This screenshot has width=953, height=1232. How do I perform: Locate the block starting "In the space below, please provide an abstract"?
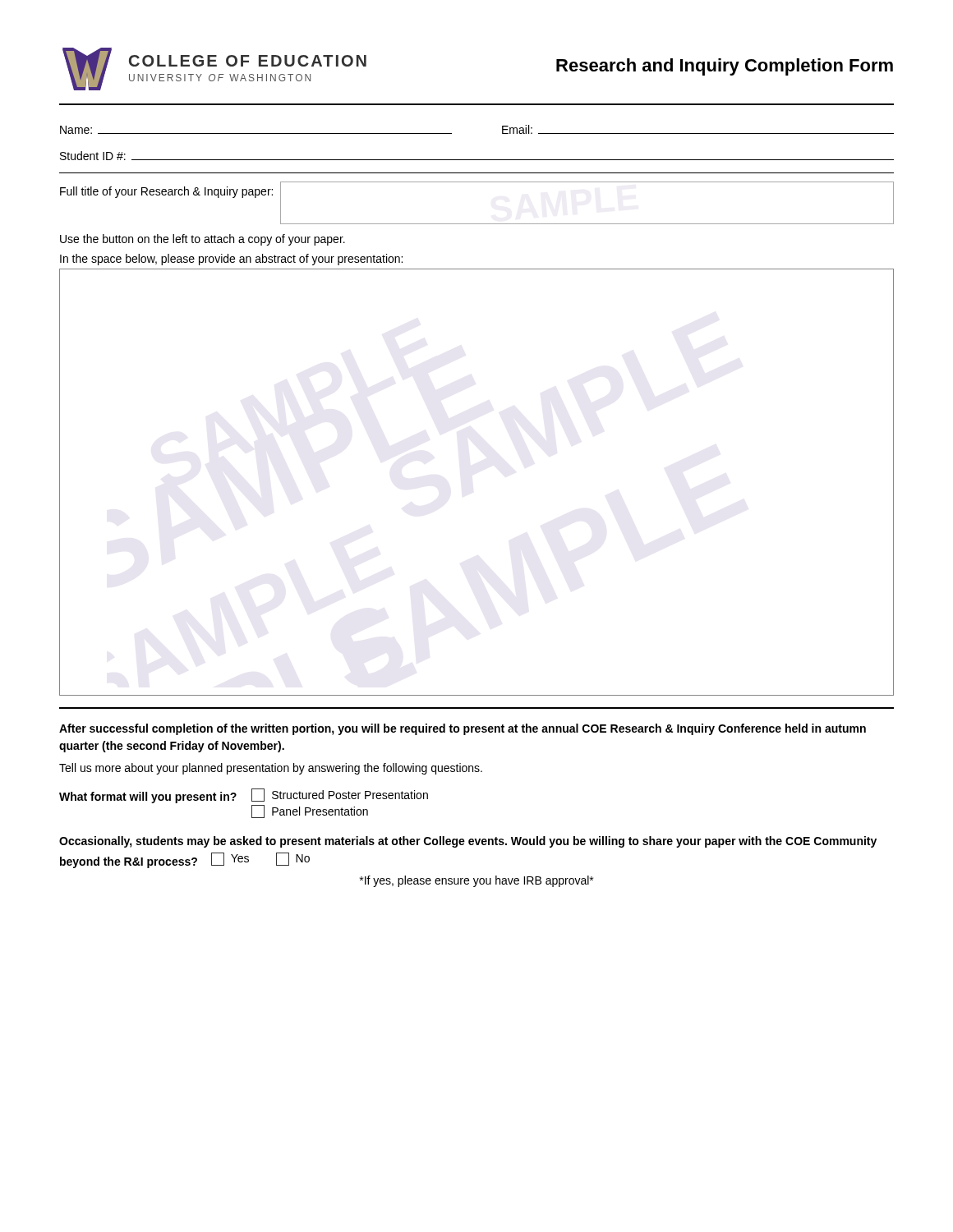point(231,259)
